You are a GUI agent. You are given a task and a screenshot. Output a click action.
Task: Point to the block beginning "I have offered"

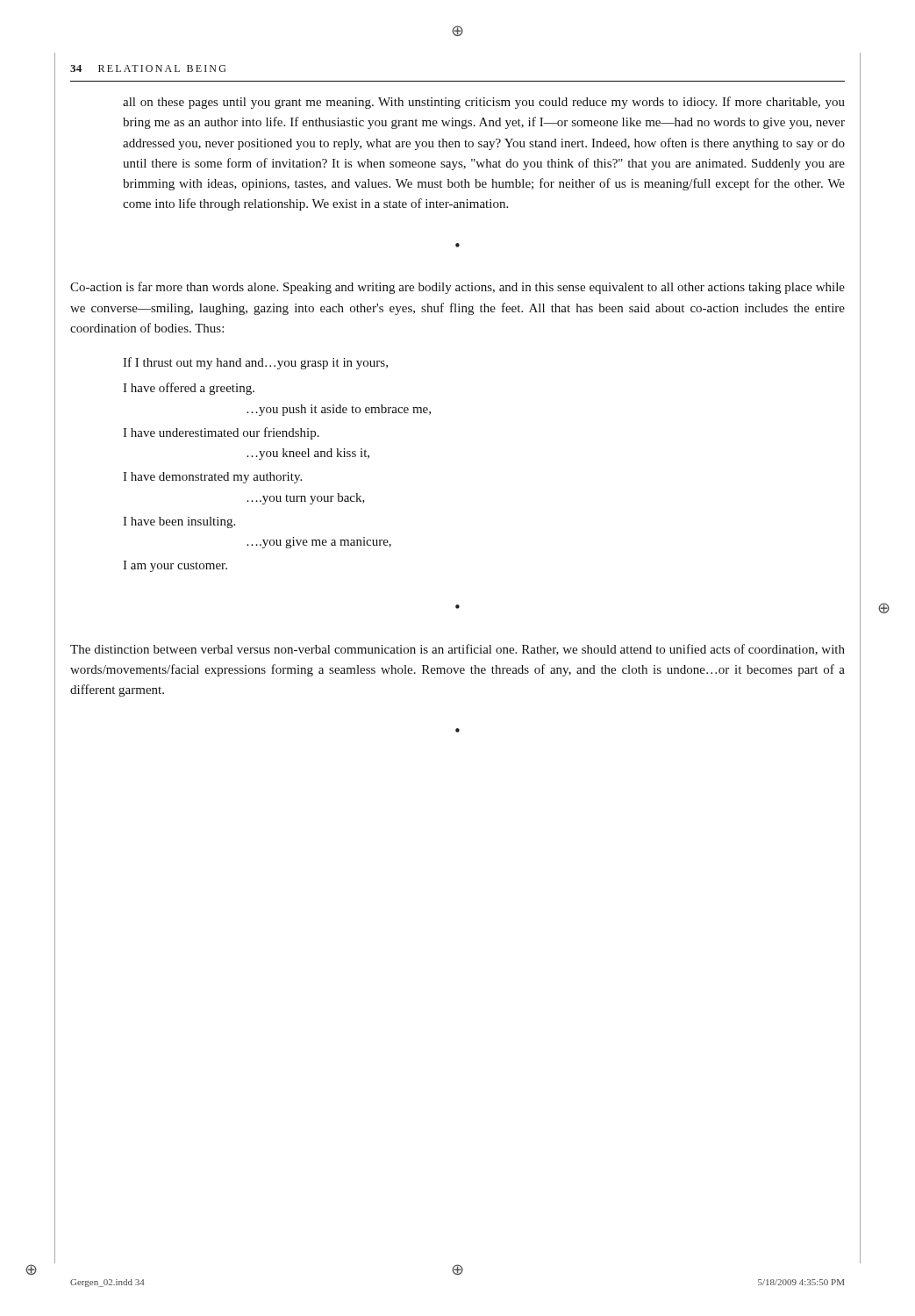pyautogui.click(x=189, y=389)
